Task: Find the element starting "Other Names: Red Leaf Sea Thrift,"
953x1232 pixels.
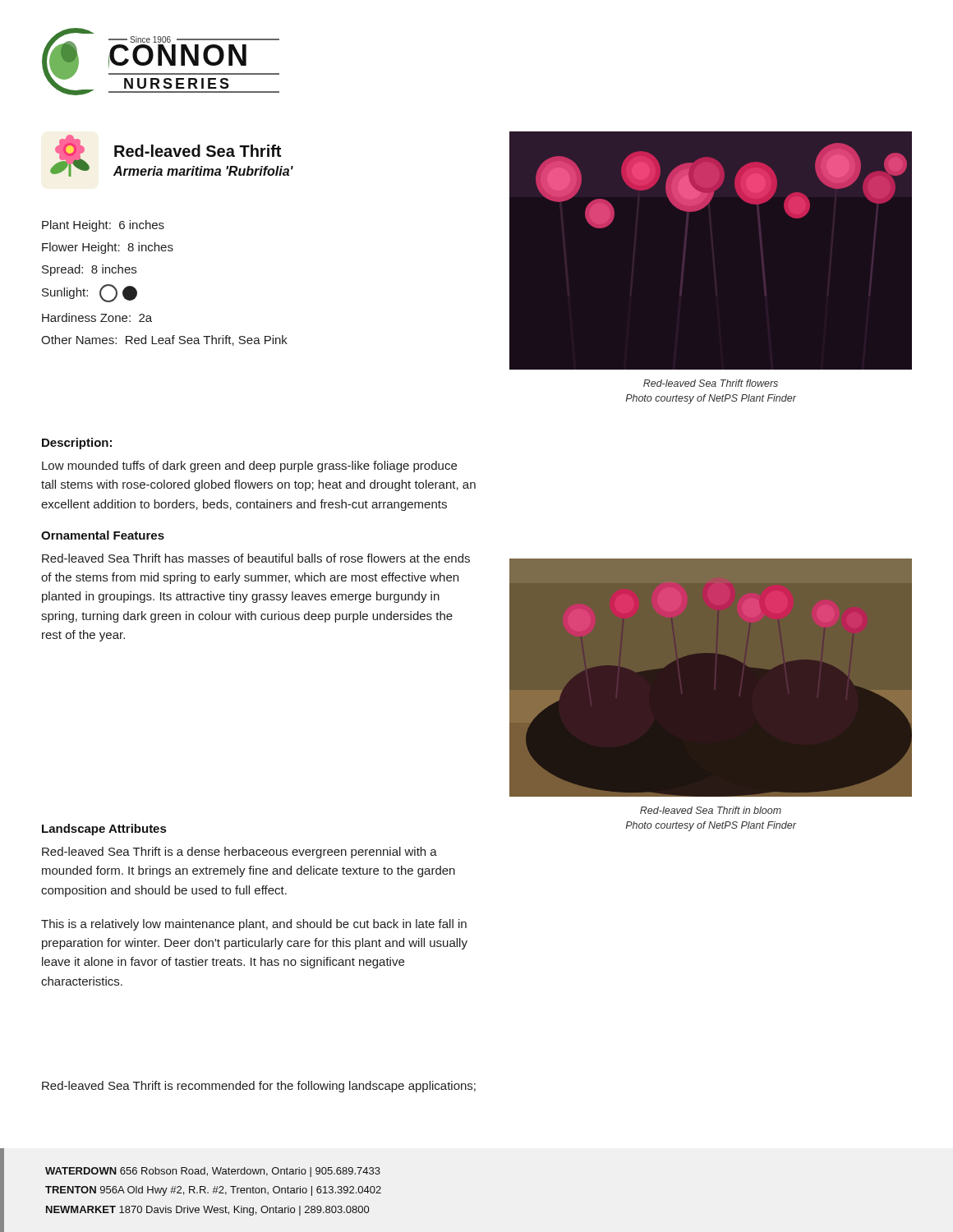Action: 164,340
